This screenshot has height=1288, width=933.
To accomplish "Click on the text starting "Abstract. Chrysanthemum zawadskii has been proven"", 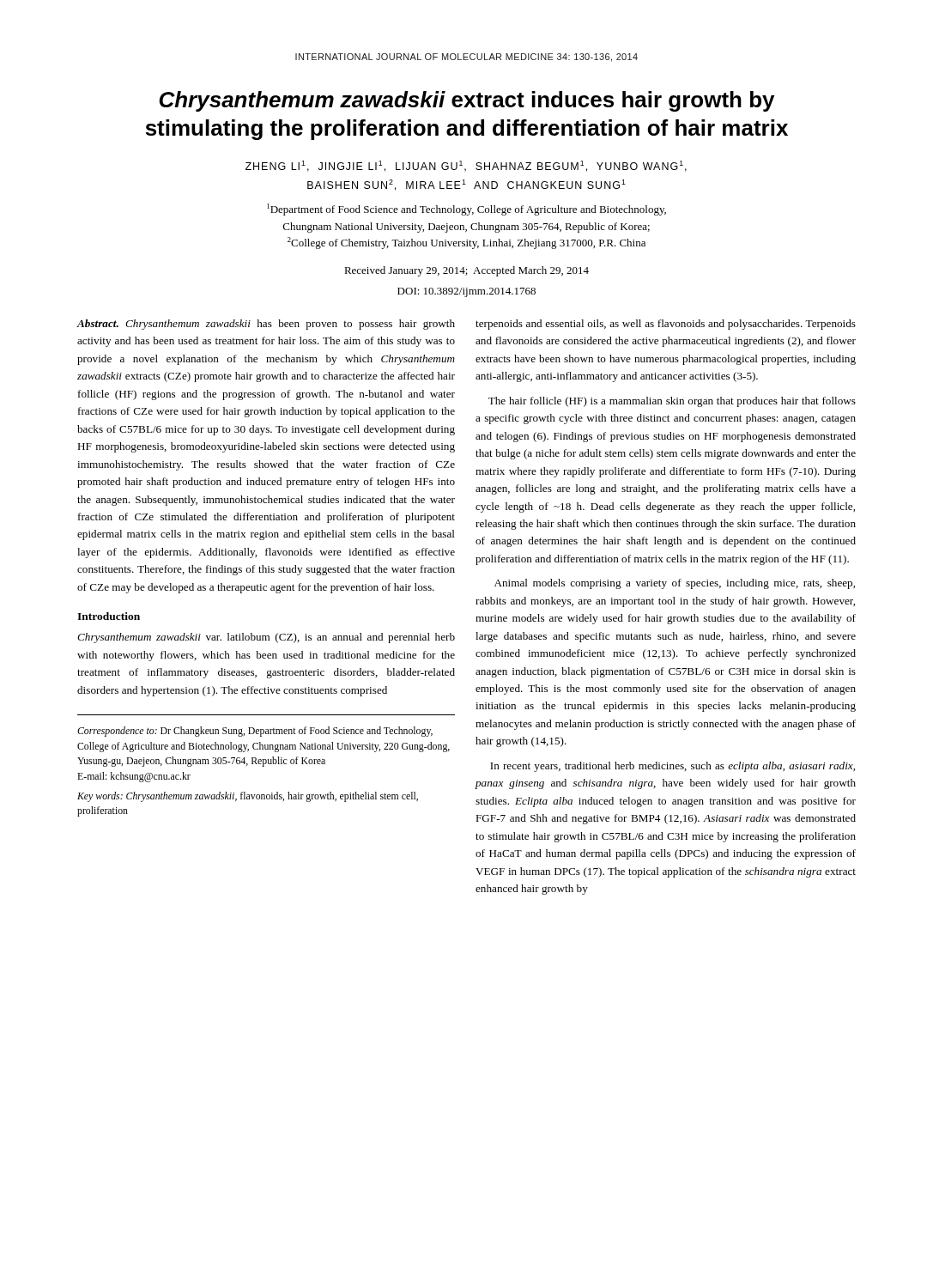I will (266, 456).
